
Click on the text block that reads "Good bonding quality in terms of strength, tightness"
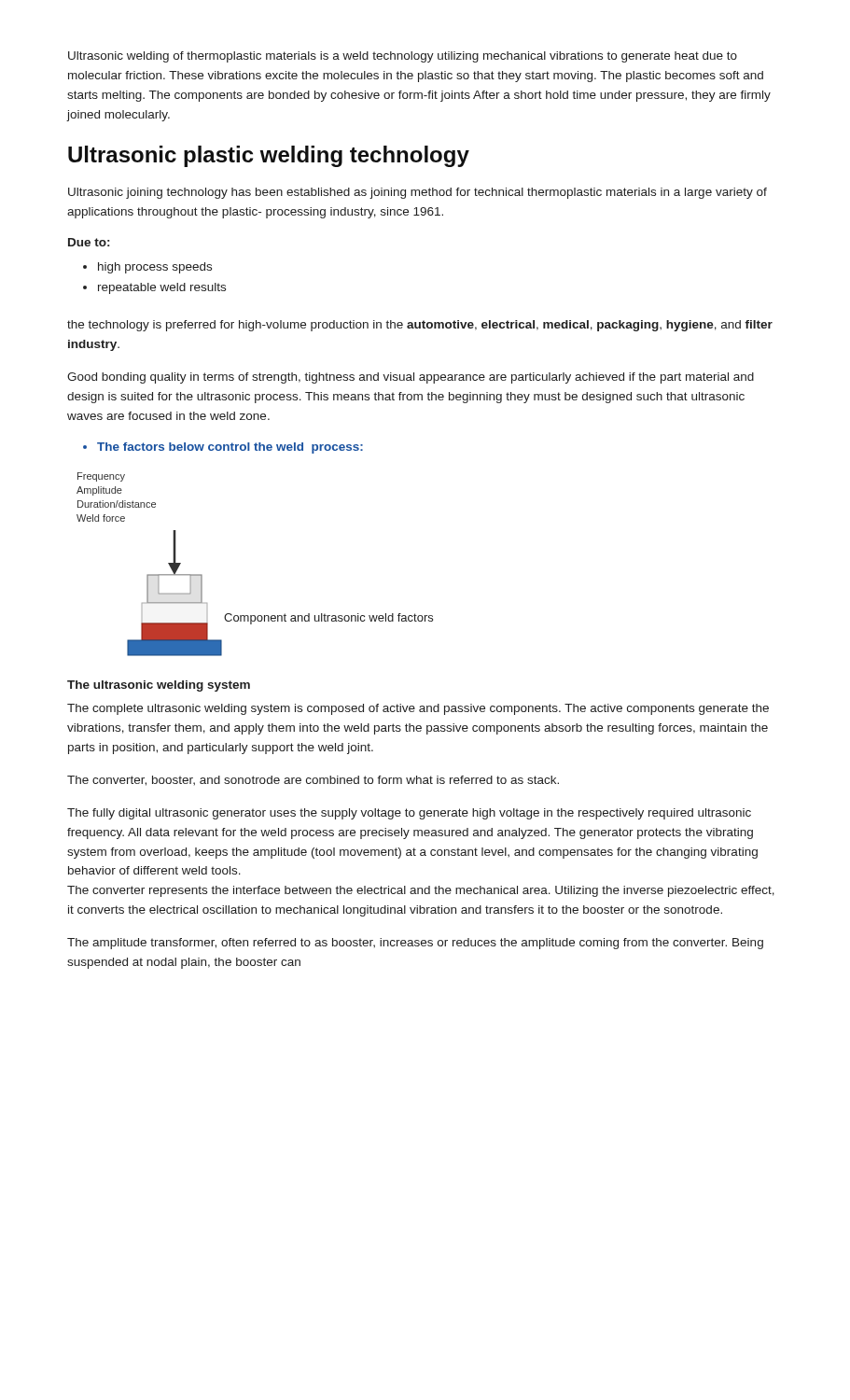pos(411,396)
